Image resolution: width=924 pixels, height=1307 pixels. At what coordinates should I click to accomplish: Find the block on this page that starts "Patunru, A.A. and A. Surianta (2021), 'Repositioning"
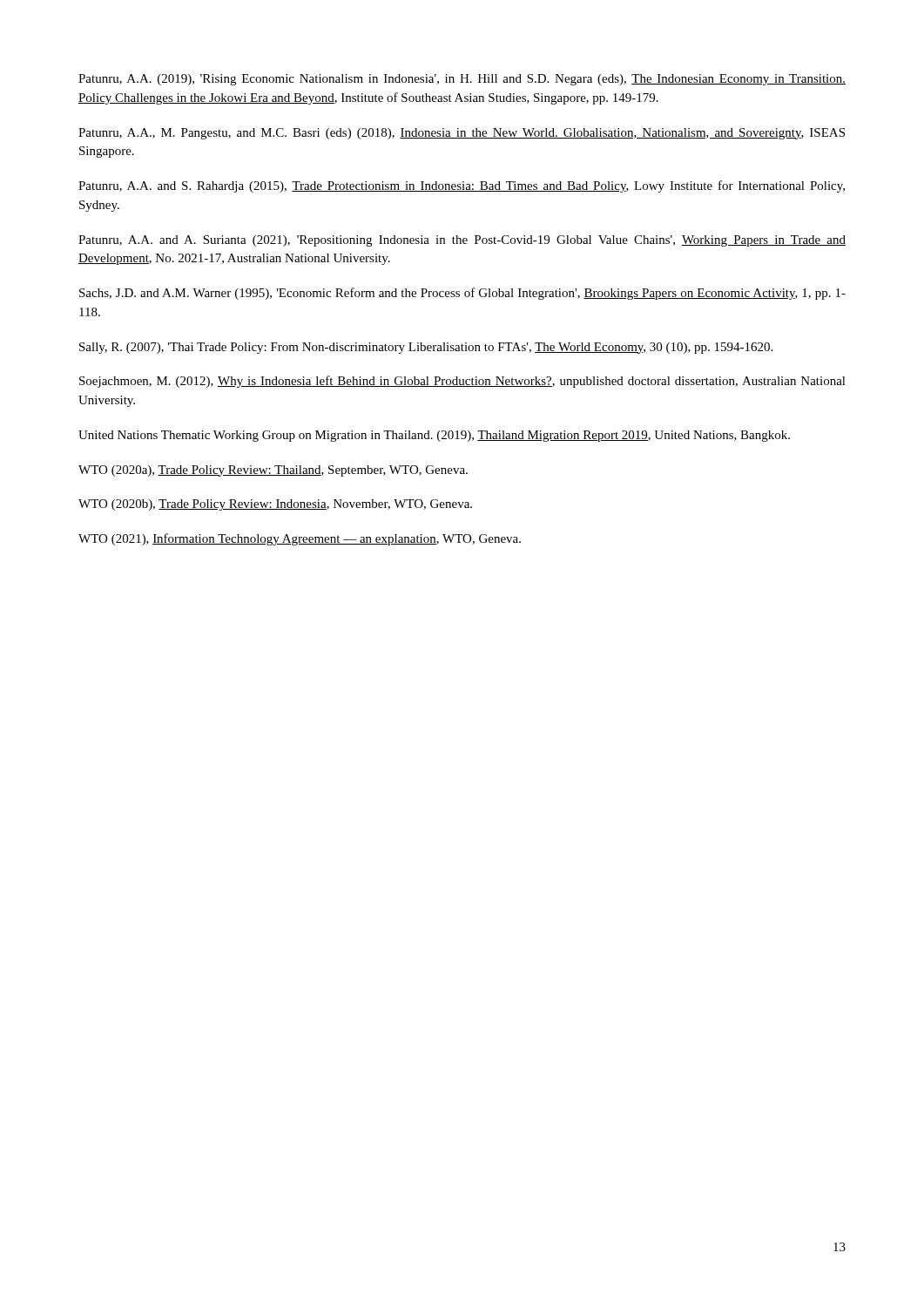(462, 249)
